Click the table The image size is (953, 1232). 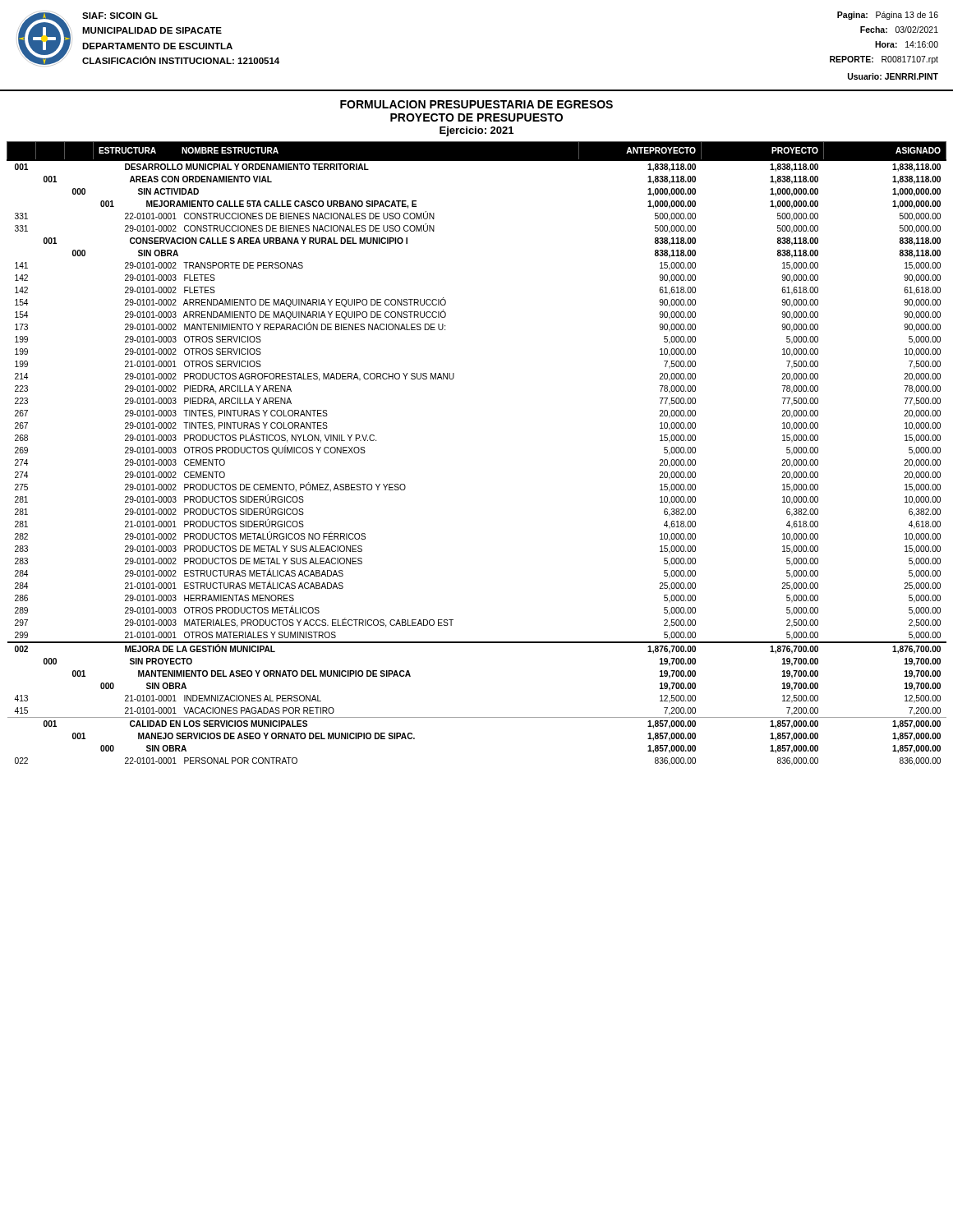pos(476,454)
